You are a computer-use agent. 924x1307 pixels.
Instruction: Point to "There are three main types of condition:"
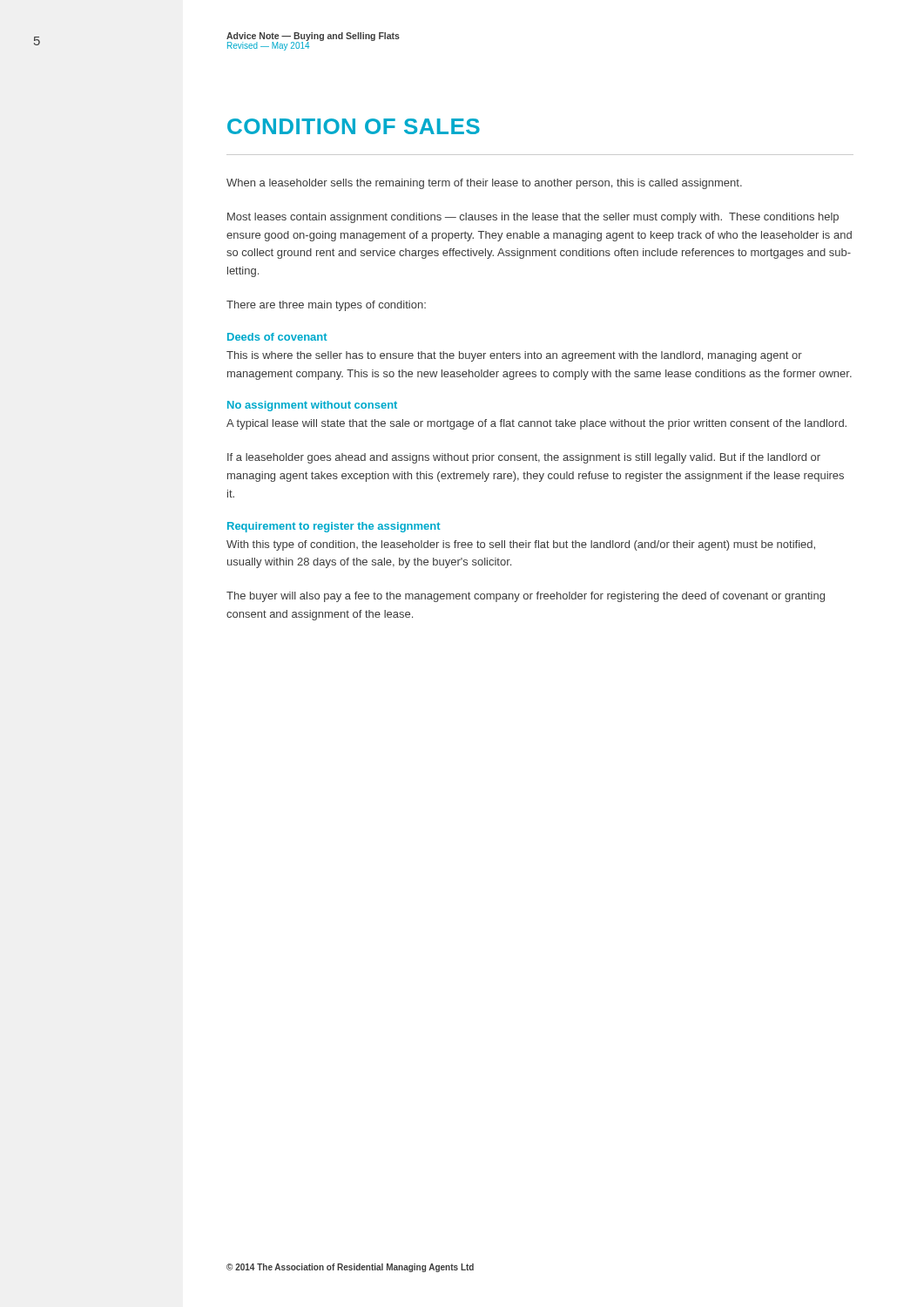[x=326, y=305]
